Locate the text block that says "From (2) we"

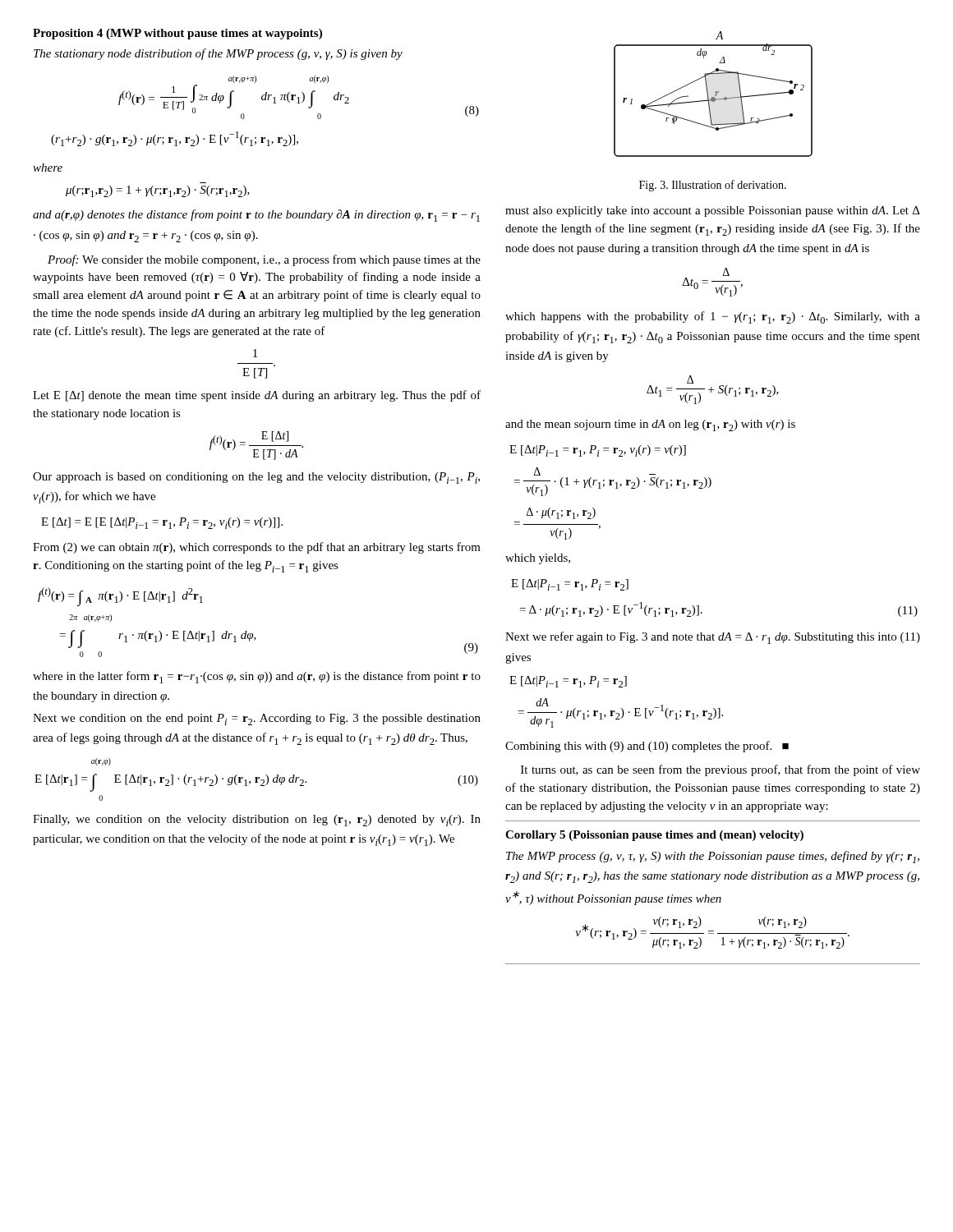pos(257,558)
